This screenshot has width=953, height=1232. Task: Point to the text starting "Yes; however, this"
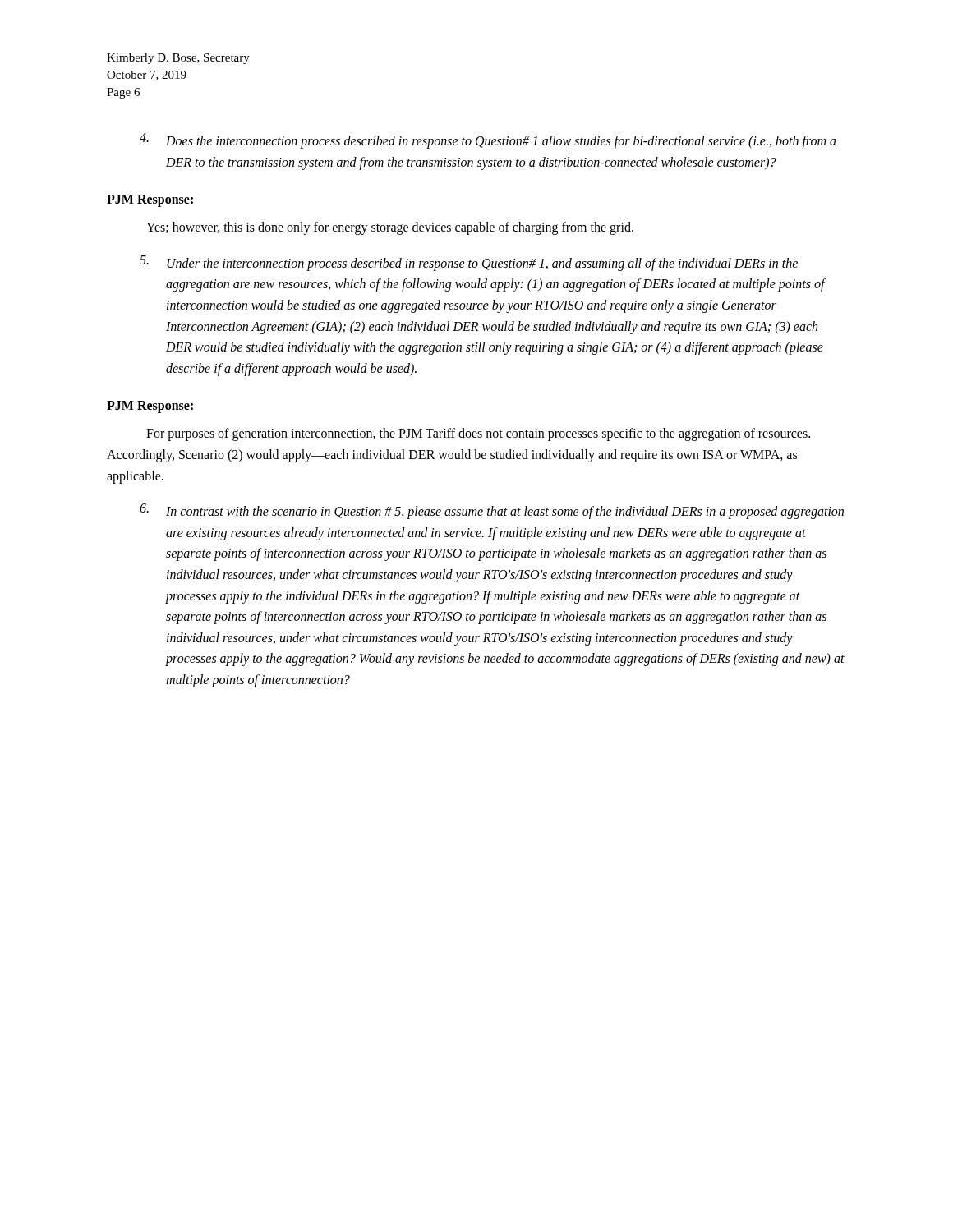(x=390, y=227)
